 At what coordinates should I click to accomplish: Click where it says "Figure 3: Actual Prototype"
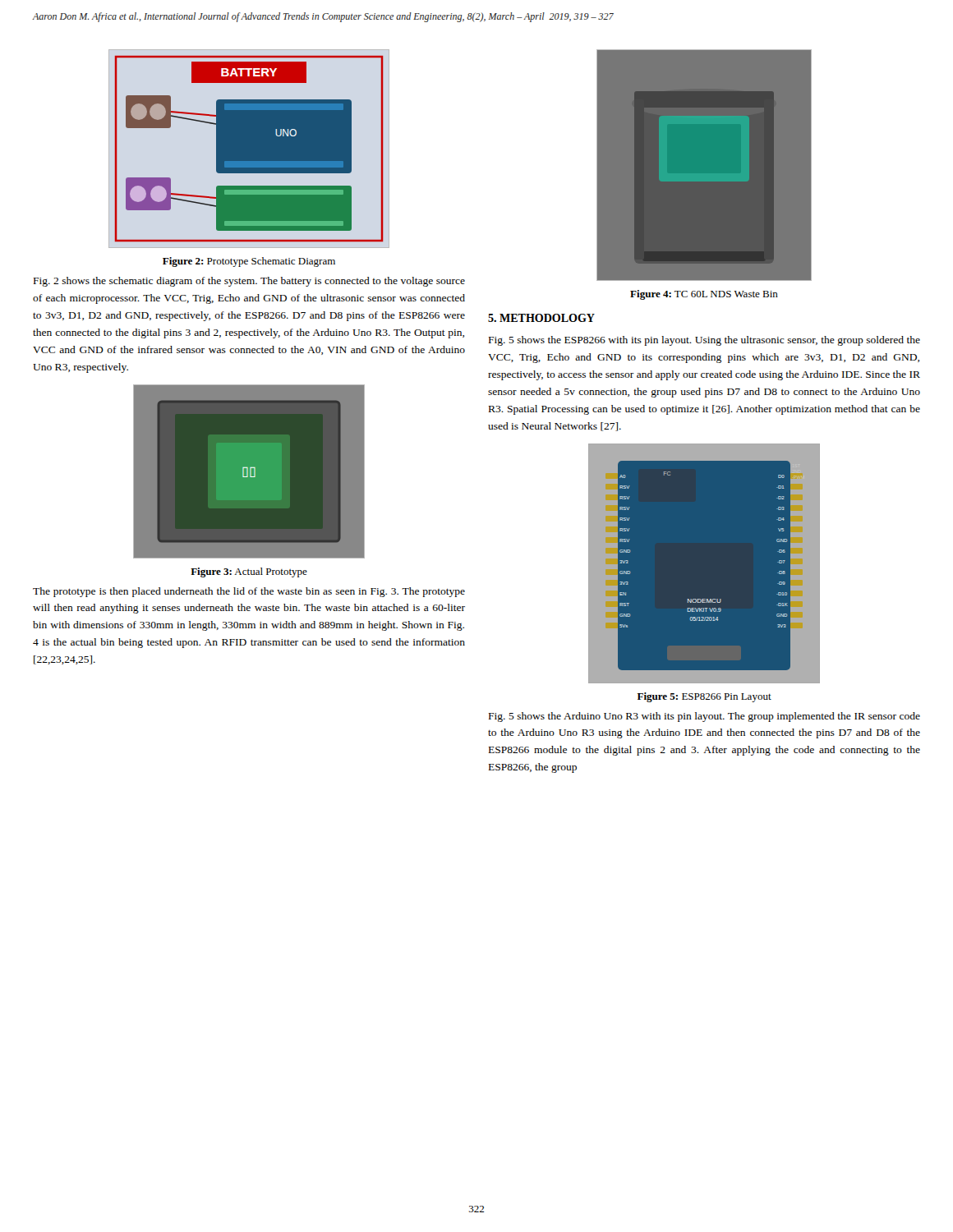tap(249, 571)
